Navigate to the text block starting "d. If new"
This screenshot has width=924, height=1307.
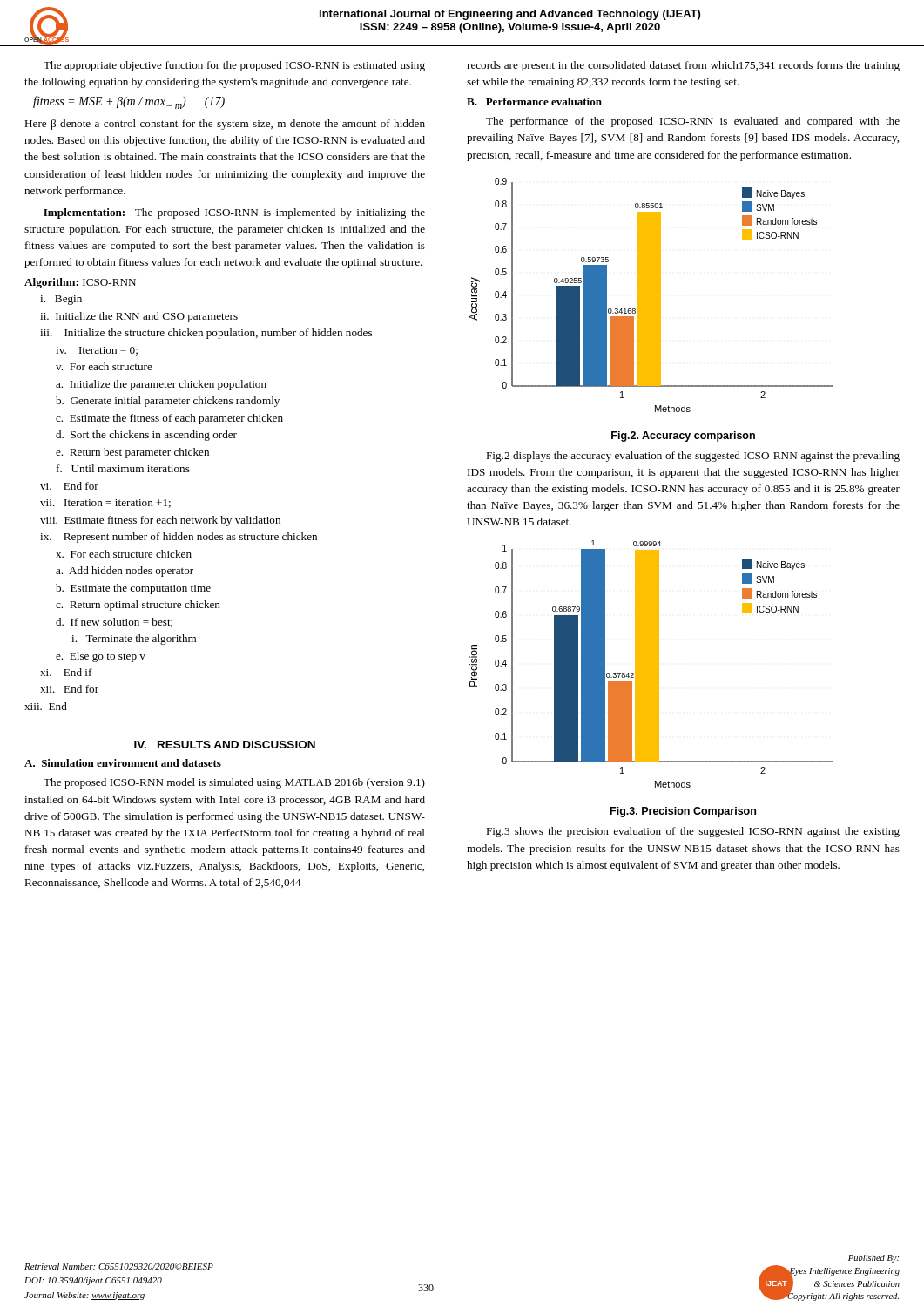pyautogui.click(x=115, y=621)
